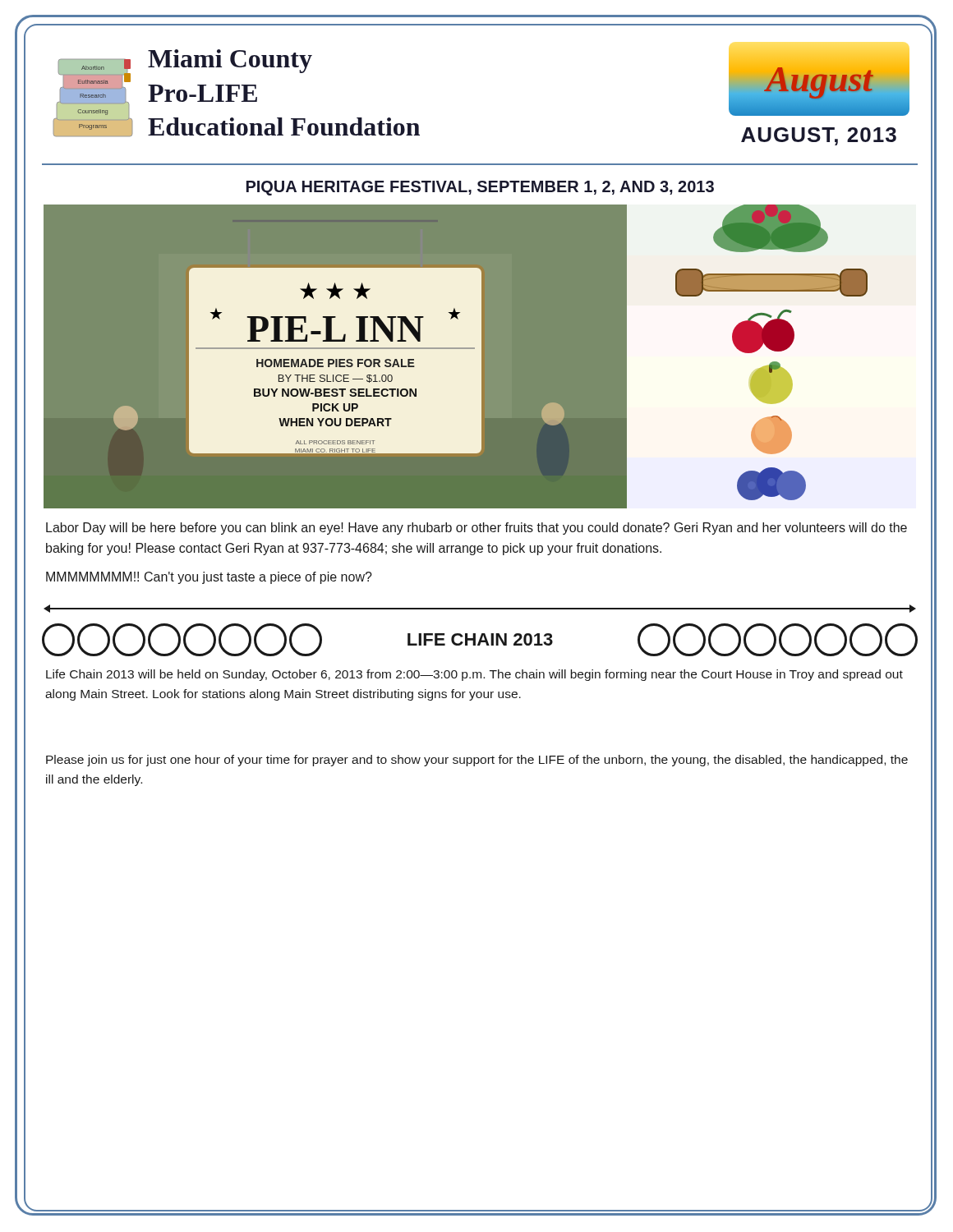Find the photo
This screenshot has width=953, height=1232.
(335, 356)
